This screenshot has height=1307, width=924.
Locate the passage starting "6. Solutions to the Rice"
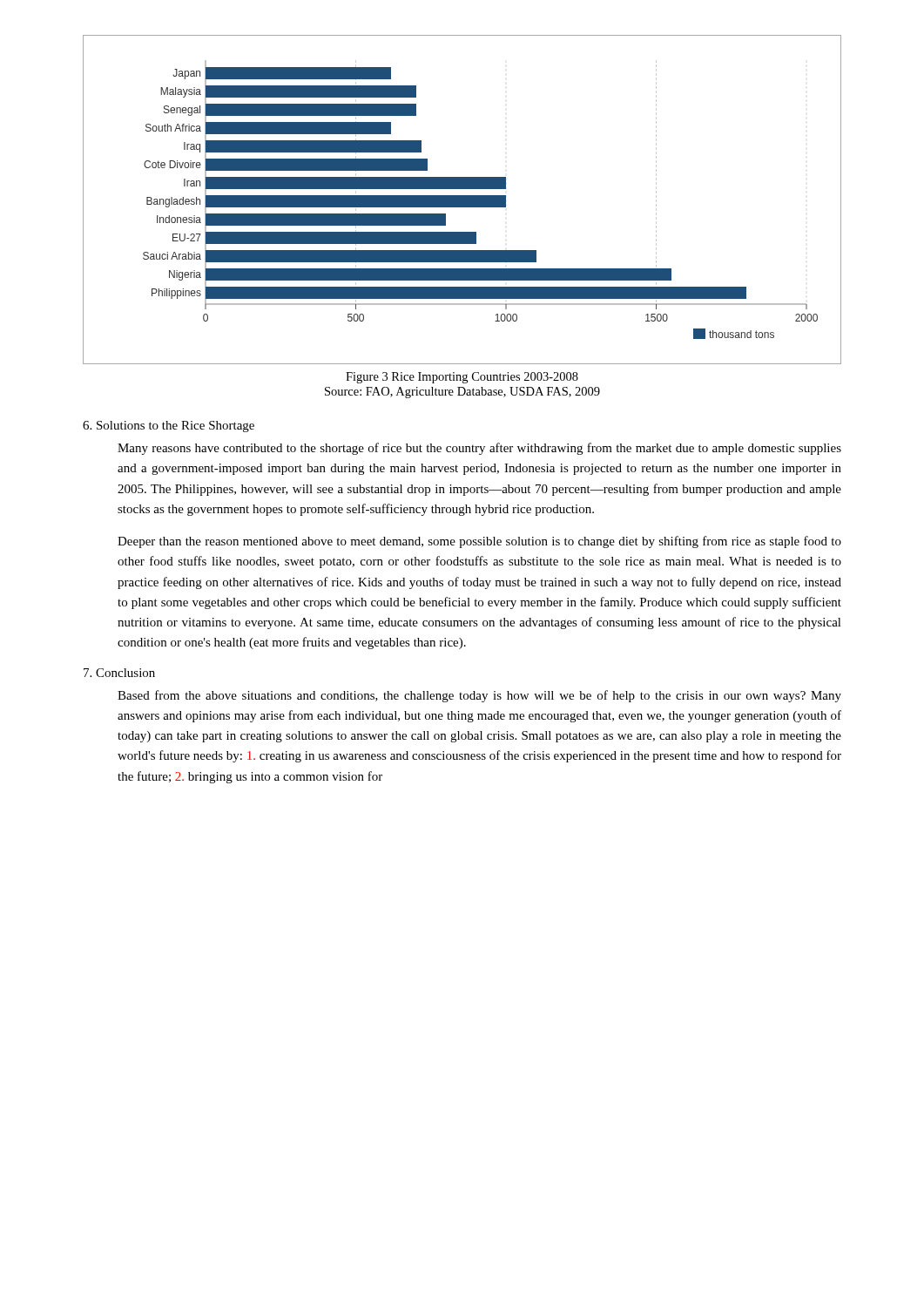point(169,425)
